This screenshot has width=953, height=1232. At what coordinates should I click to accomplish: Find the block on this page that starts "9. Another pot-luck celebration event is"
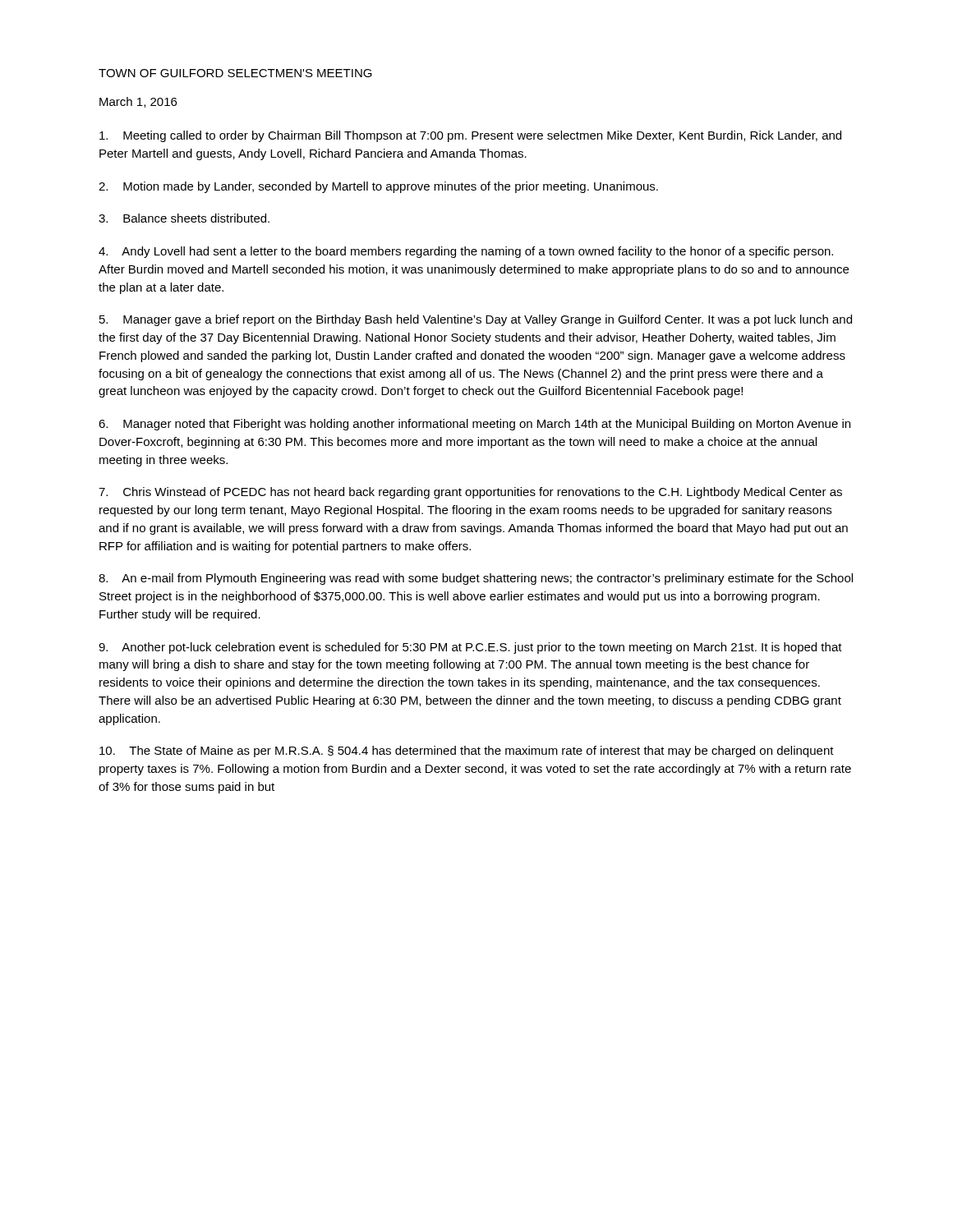point(470,682)
